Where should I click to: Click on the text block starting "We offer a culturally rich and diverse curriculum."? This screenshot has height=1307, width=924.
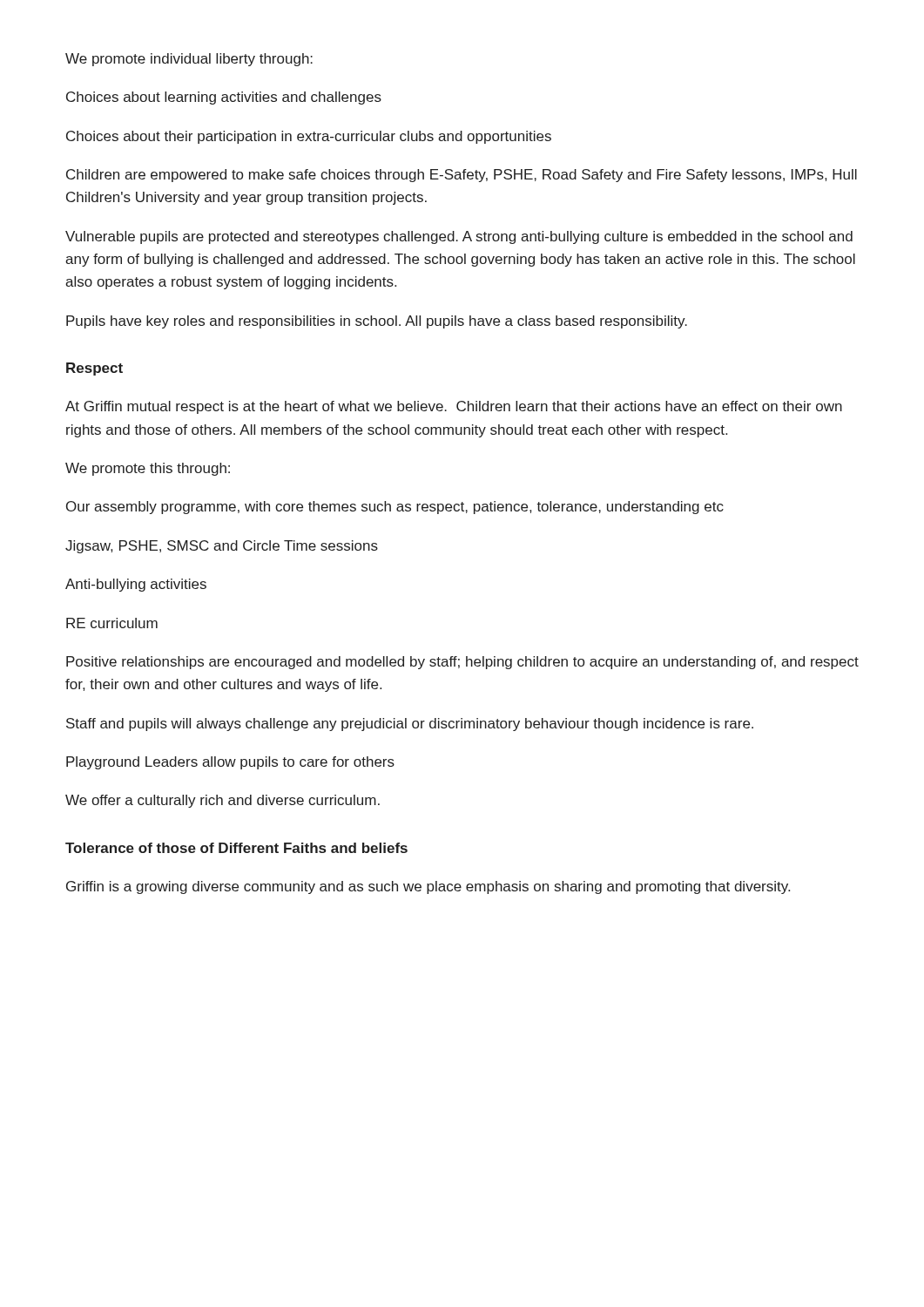223,800
